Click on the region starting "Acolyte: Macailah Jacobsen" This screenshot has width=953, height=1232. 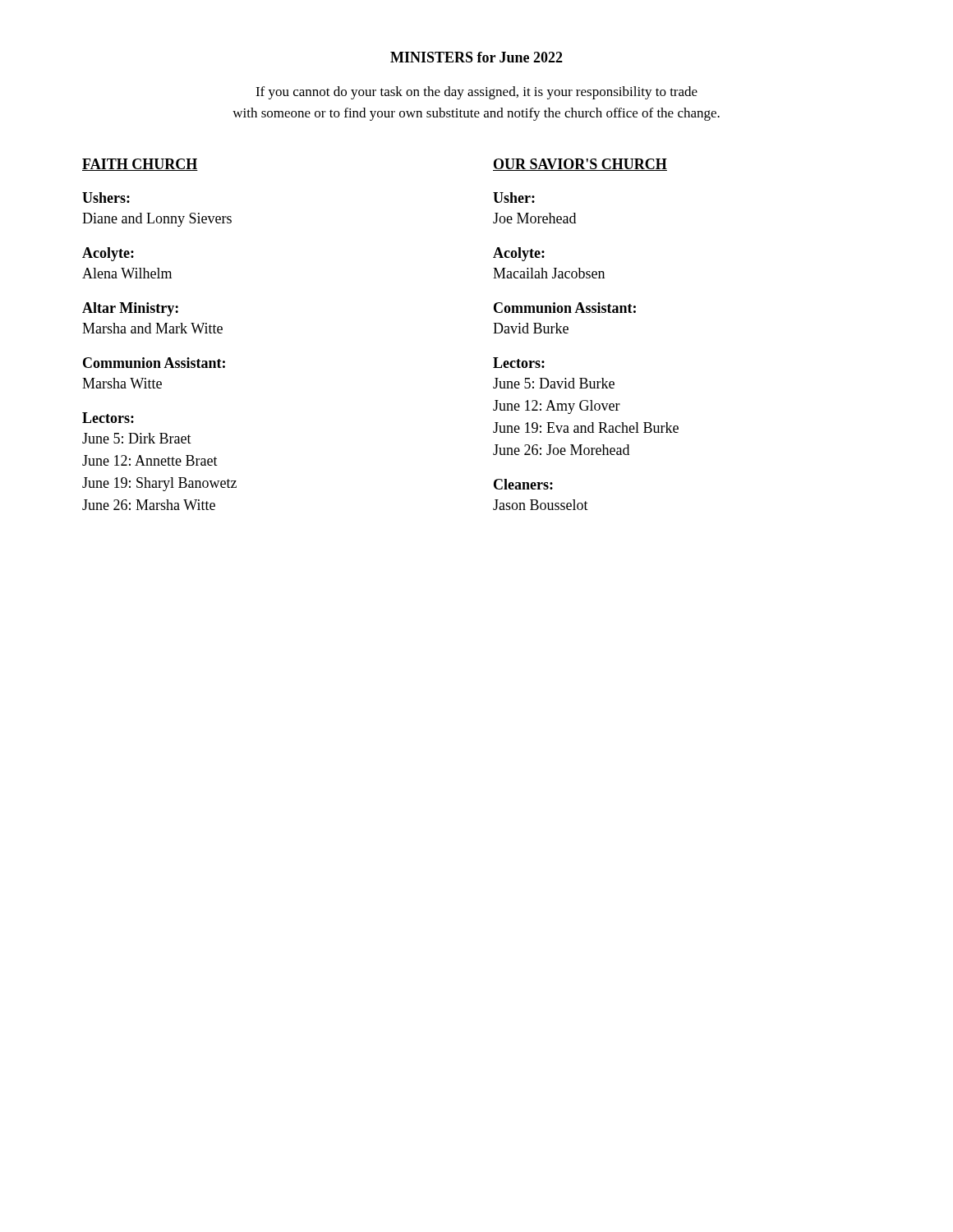click(x=519, y=254)
